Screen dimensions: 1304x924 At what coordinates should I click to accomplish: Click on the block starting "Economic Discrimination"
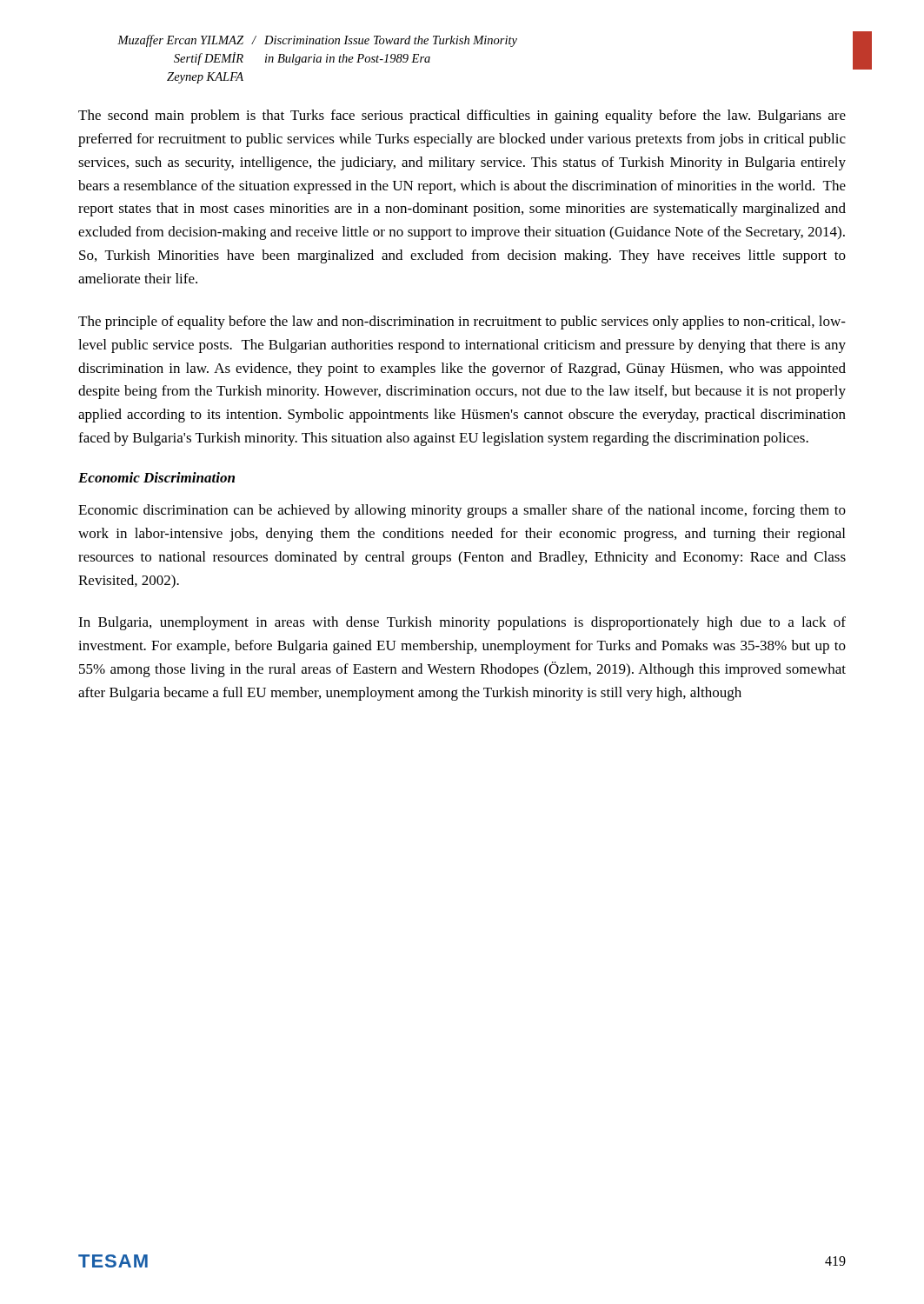tap(157, 478)
